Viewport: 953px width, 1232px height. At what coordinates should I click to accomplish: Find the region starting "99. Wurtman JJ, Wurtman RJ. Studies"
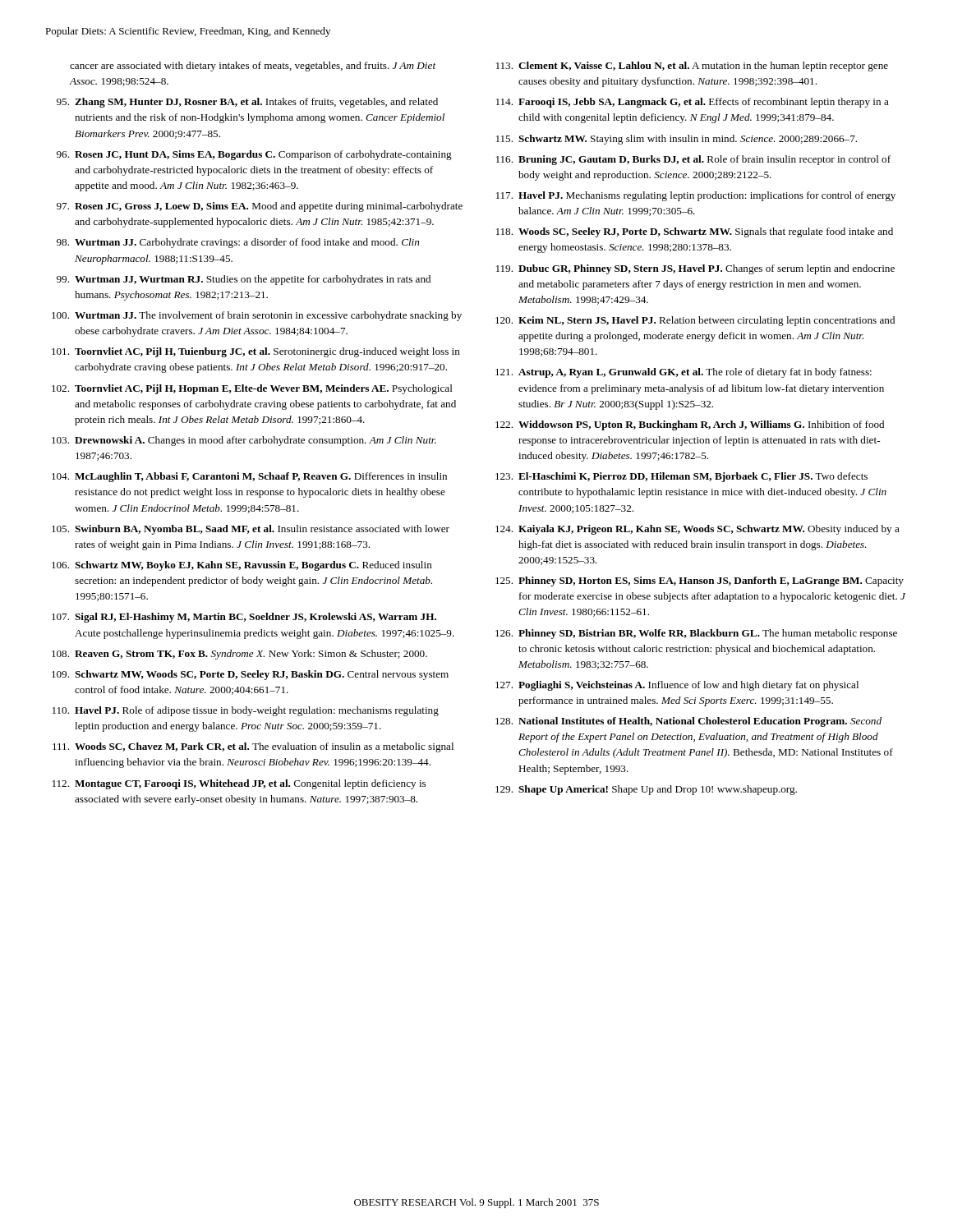(255, 287)
